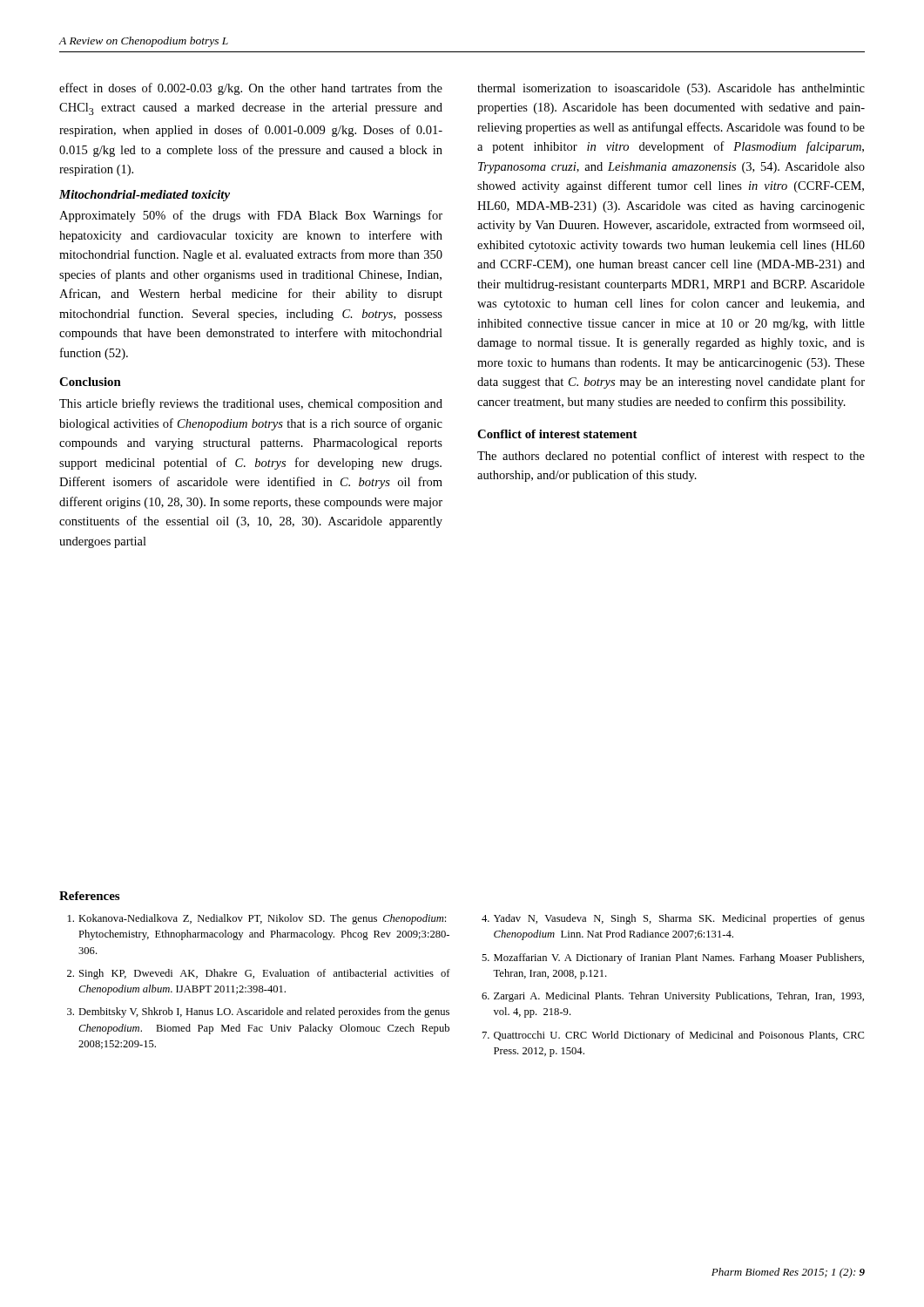Select the list item containing "2. Singh KP, Dwevedi AK, Dhakre G, Evaluation"
The height and width of the screenshot is (1307, 924).
[255, 981]
